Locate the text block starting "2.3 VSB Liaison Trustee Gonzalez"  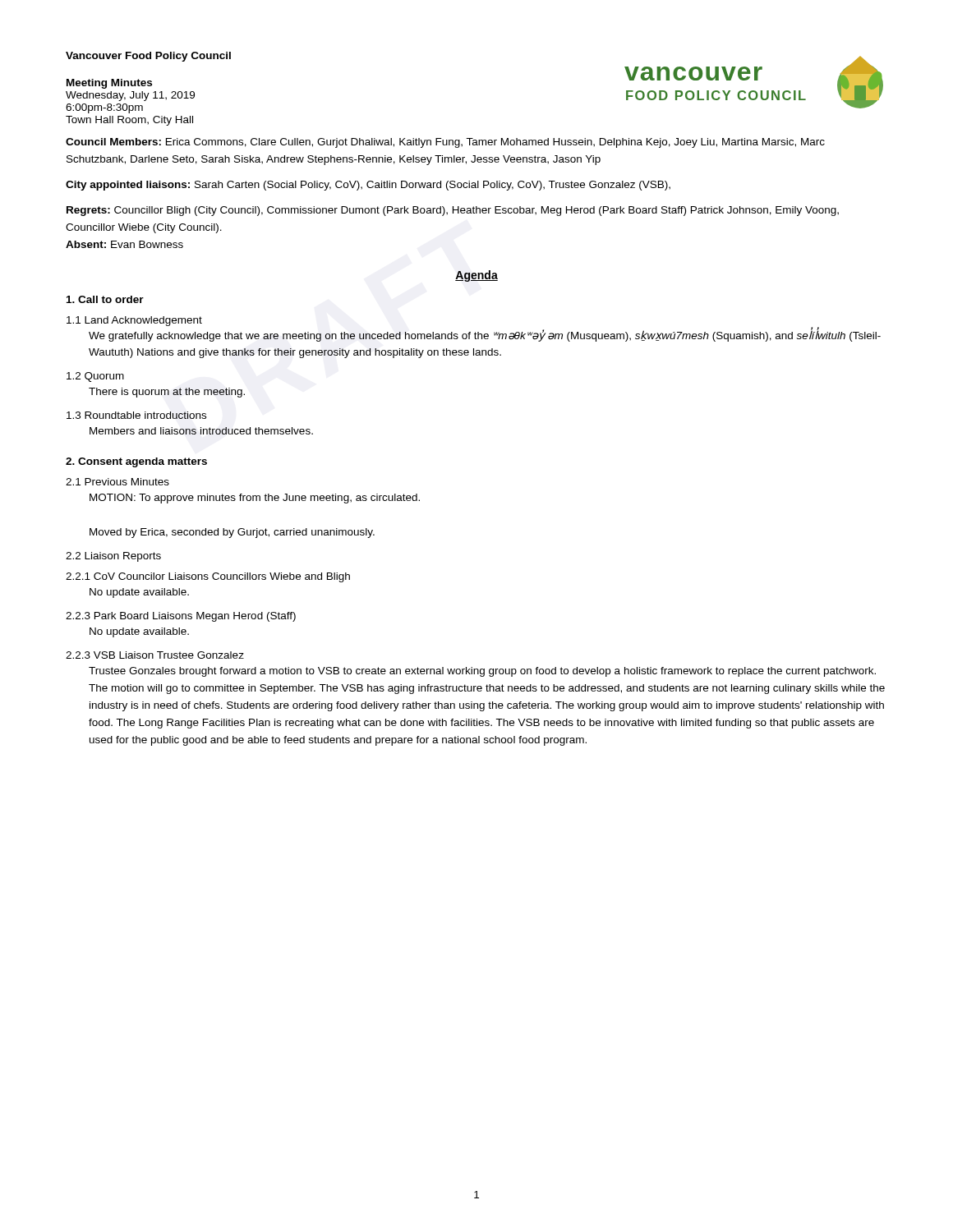[155, 655]
